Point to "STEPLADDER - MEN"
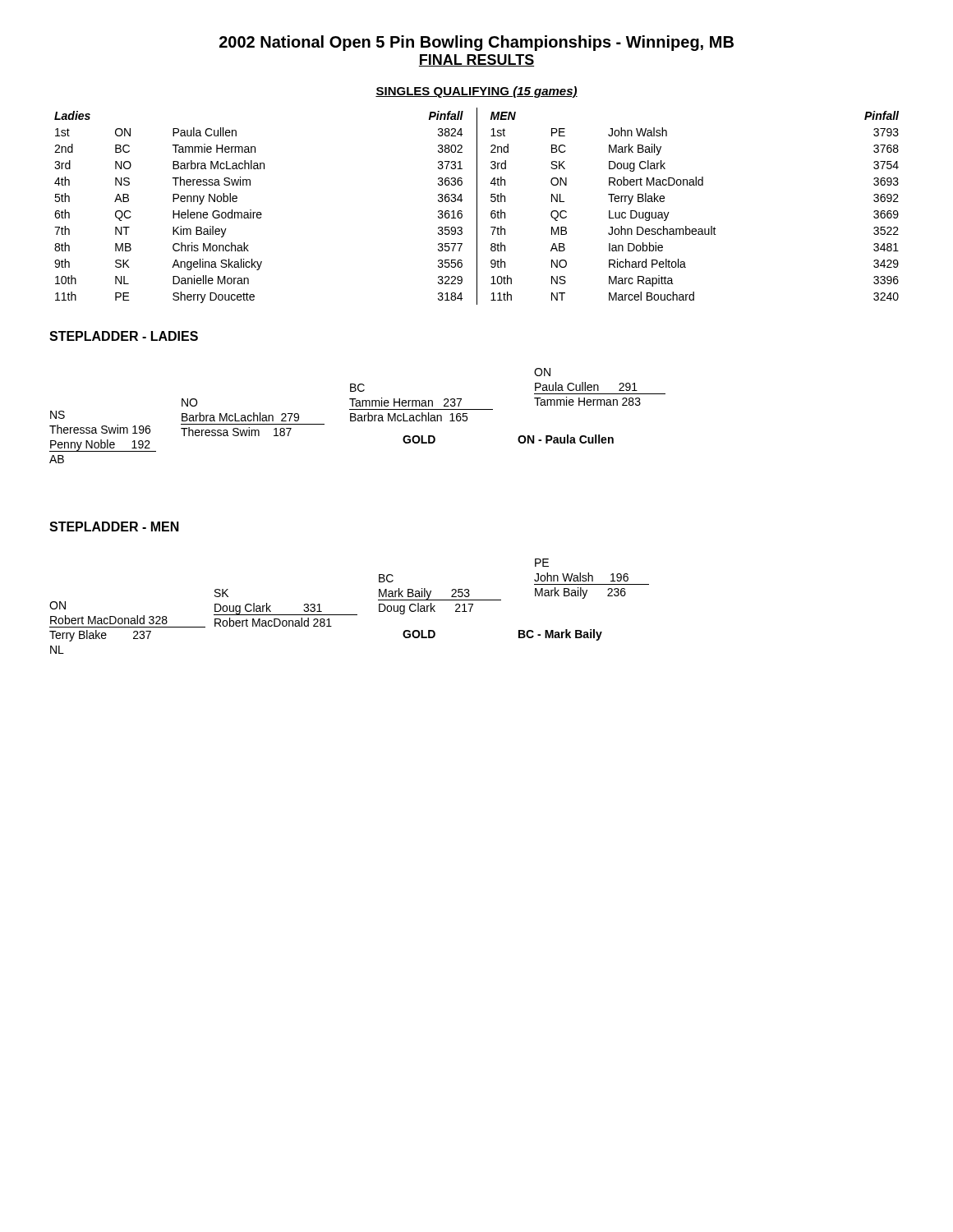 tap(114, 527)
